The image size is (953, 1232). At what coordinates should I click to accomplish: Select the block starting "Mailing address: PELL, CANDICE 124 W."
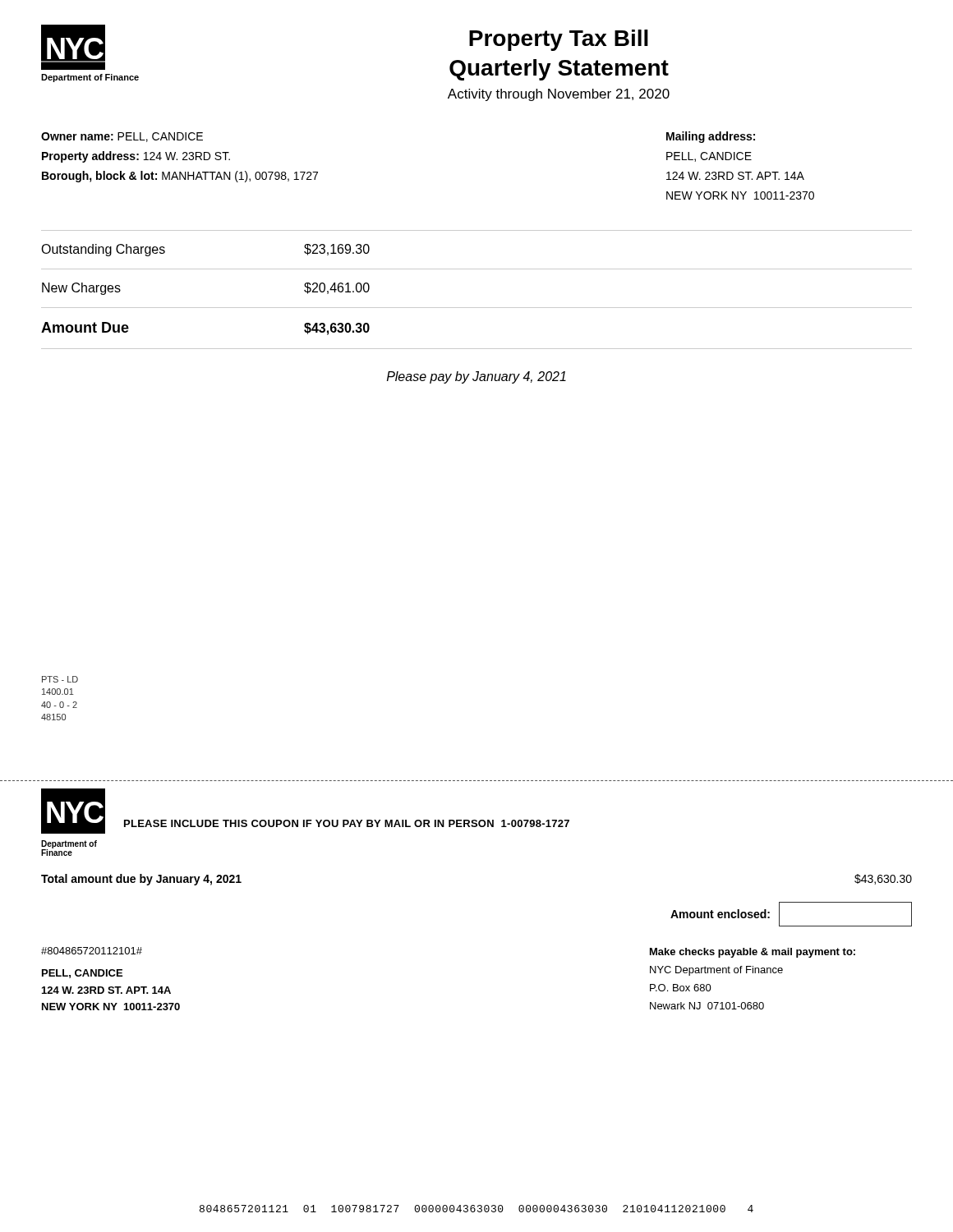(740, 166)
